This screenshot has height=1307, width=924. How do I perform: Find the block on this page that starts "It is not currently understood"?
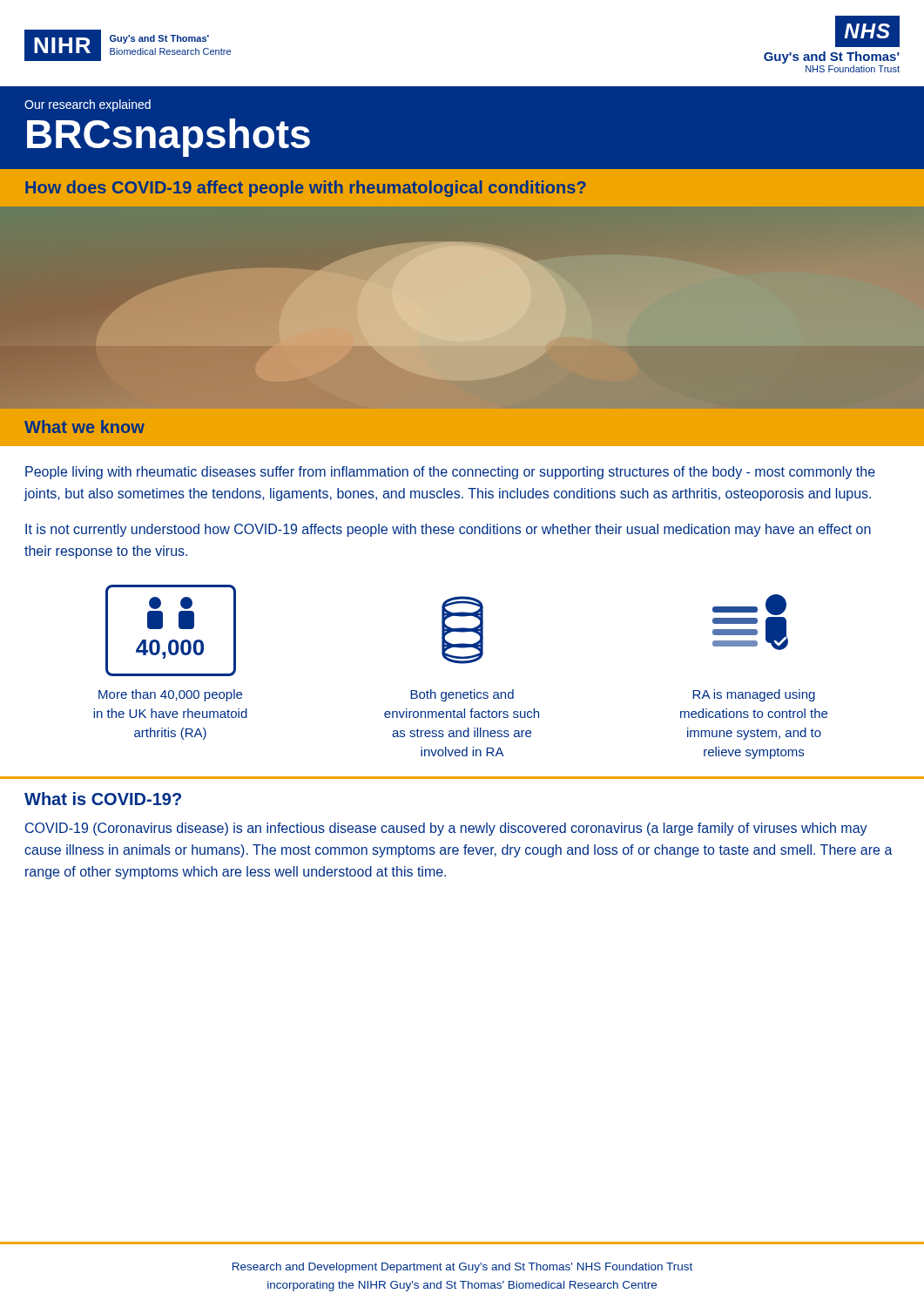coord(448,540)
